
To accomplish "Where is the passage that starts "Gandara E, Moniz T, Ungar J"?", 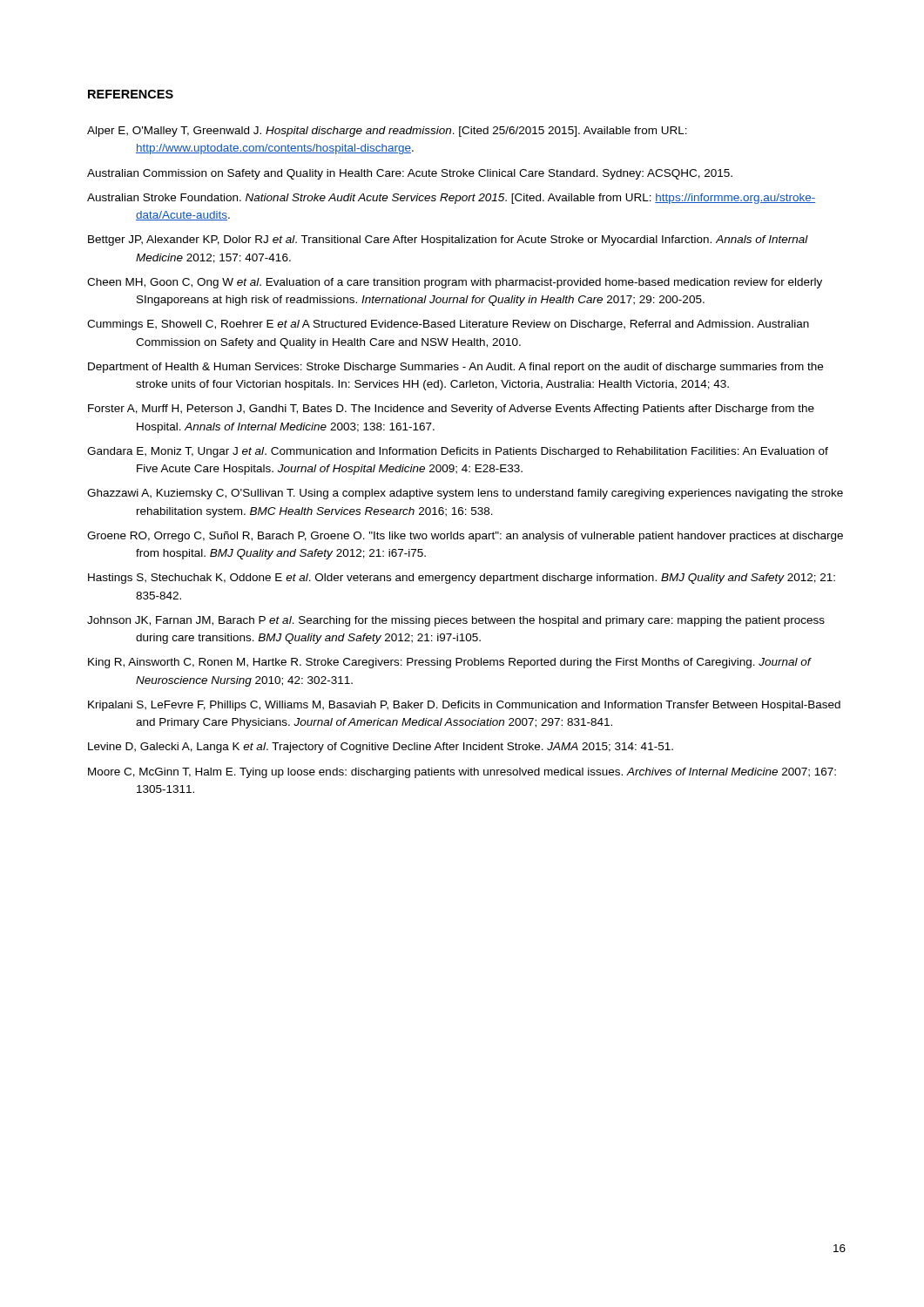I will [x=458, y=459].
